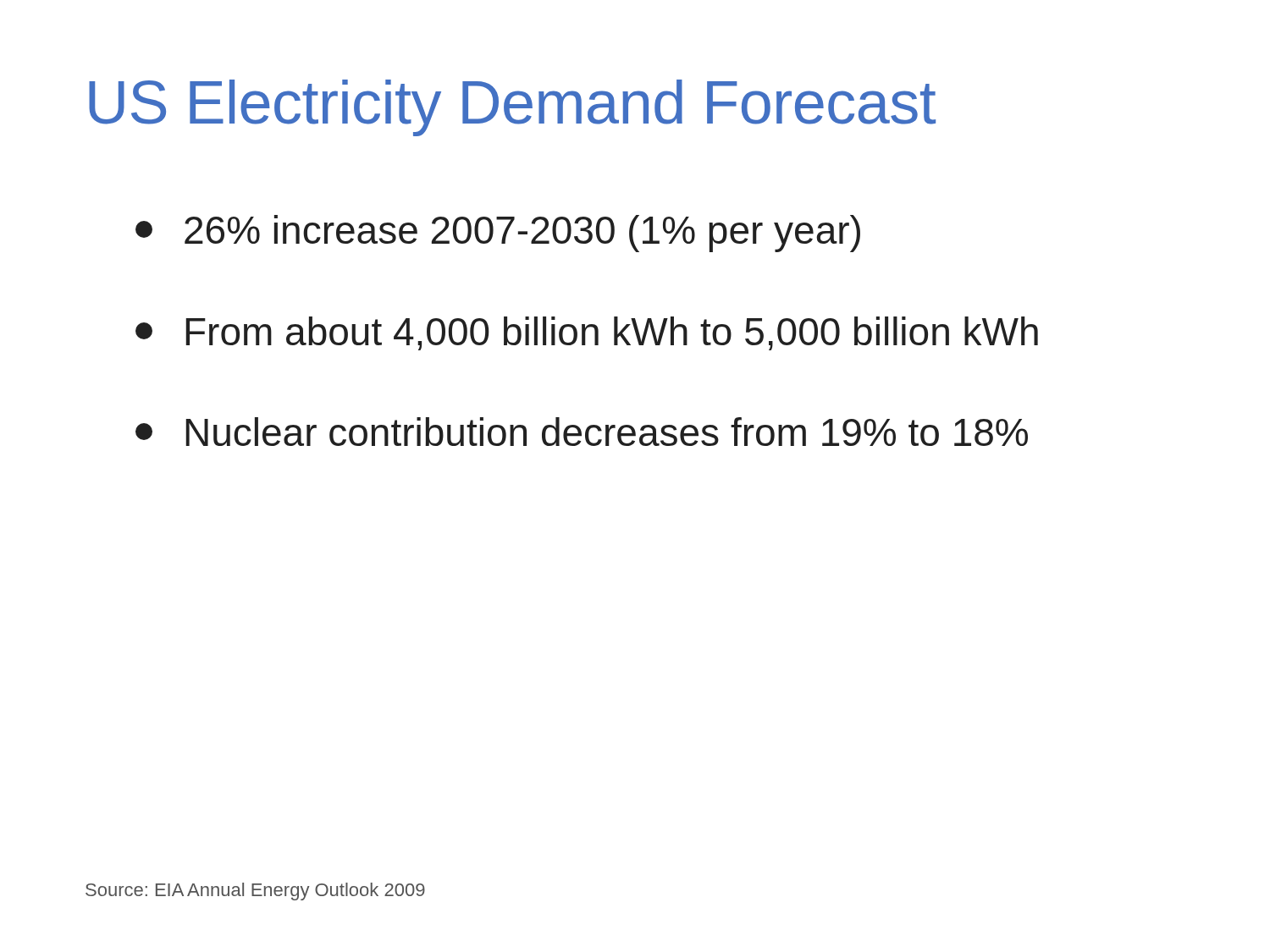The height and width of the screenshot is (952, 1270).
Task: Click where it says "US Electricity Demand Forecast"
Action: pos(510,102)
